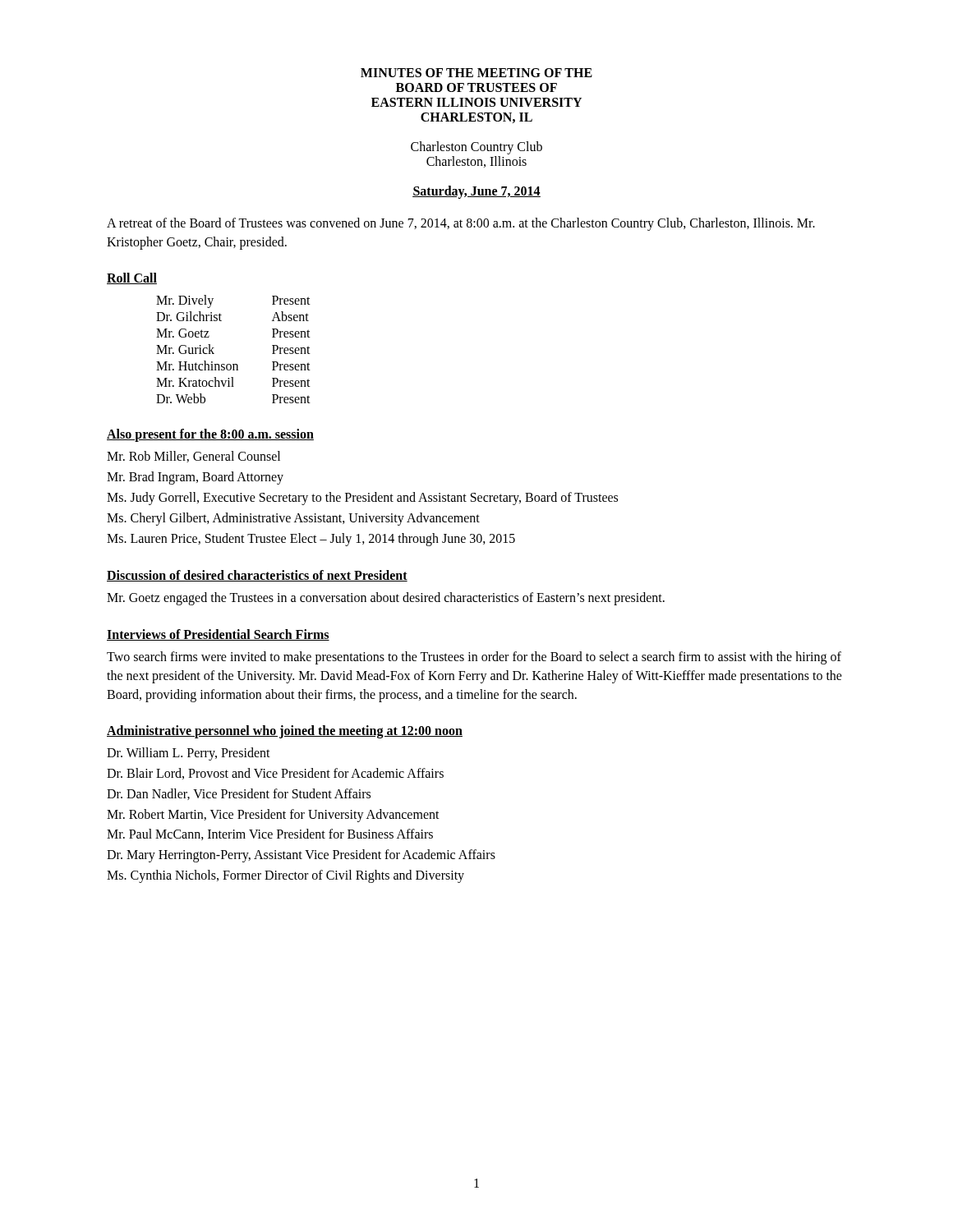Viewport: 953px width, 1232px height.
Task: Click on the block starting "Mr. Rob Miller, General Counsel"
Action: [x=193, y=457]
